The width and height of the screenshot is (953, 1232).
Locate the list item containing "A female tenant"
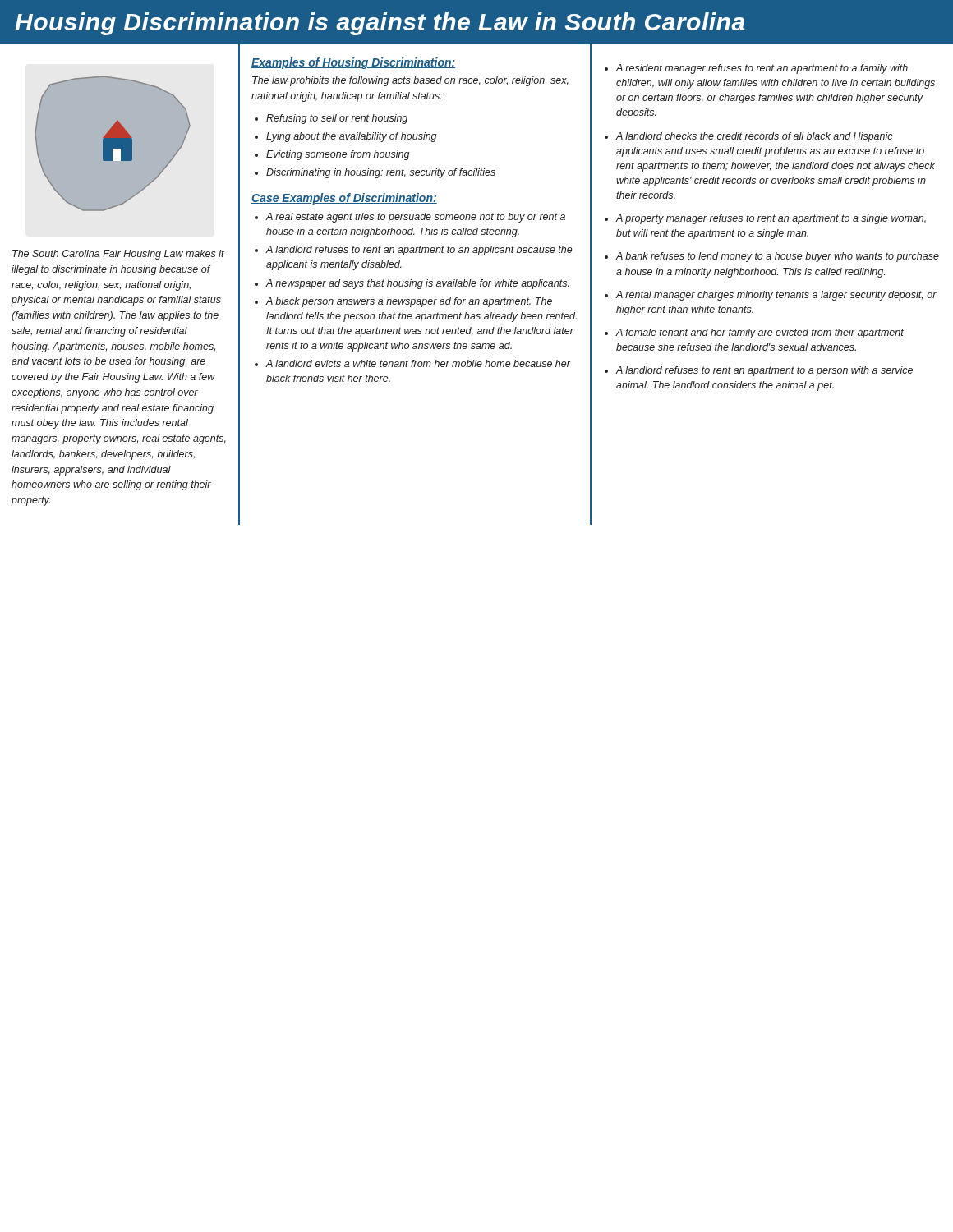point(760,340)
